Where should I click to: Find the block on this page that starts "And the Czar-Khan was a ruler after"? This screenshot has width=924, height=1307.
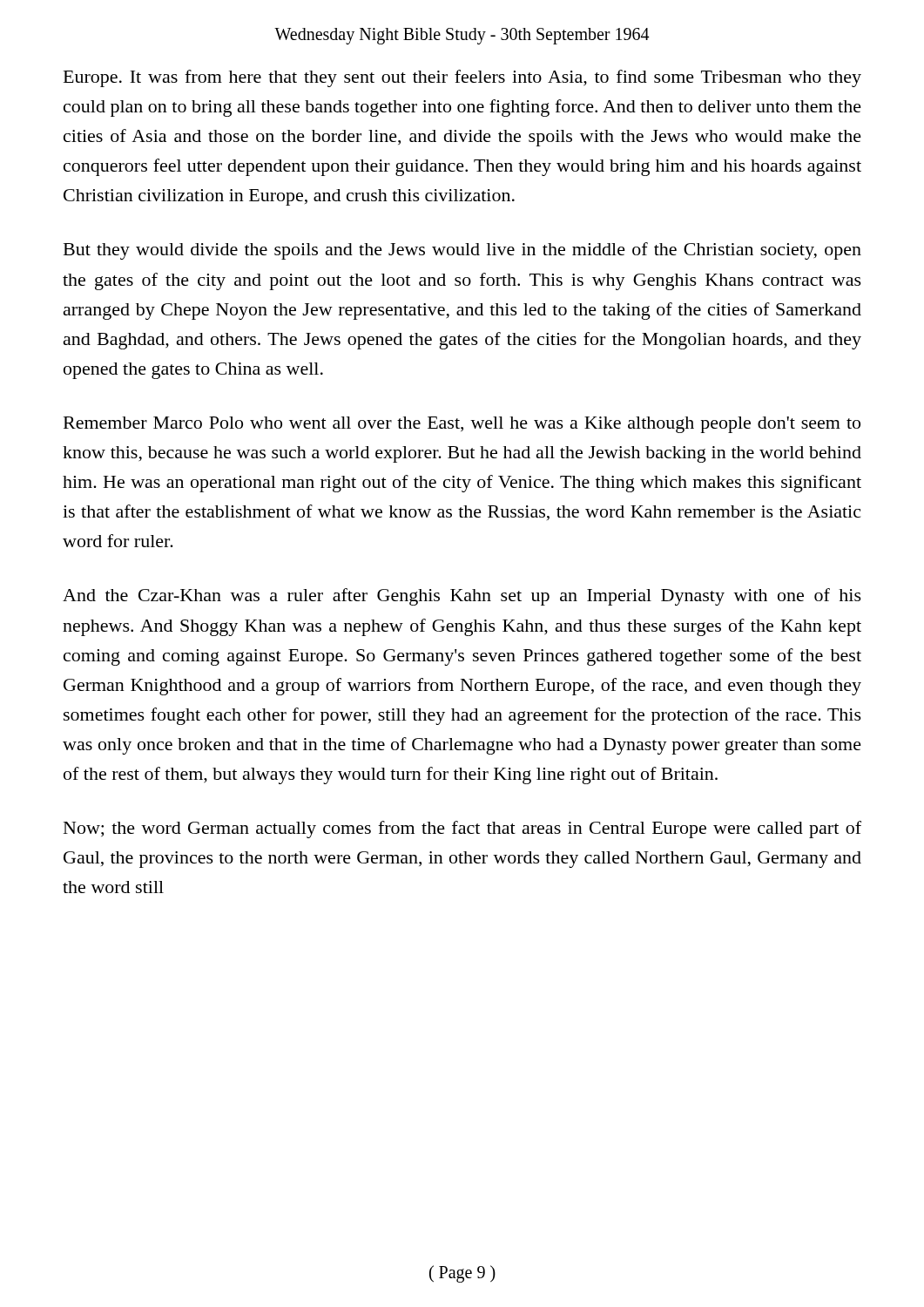(x=462, y=684)
